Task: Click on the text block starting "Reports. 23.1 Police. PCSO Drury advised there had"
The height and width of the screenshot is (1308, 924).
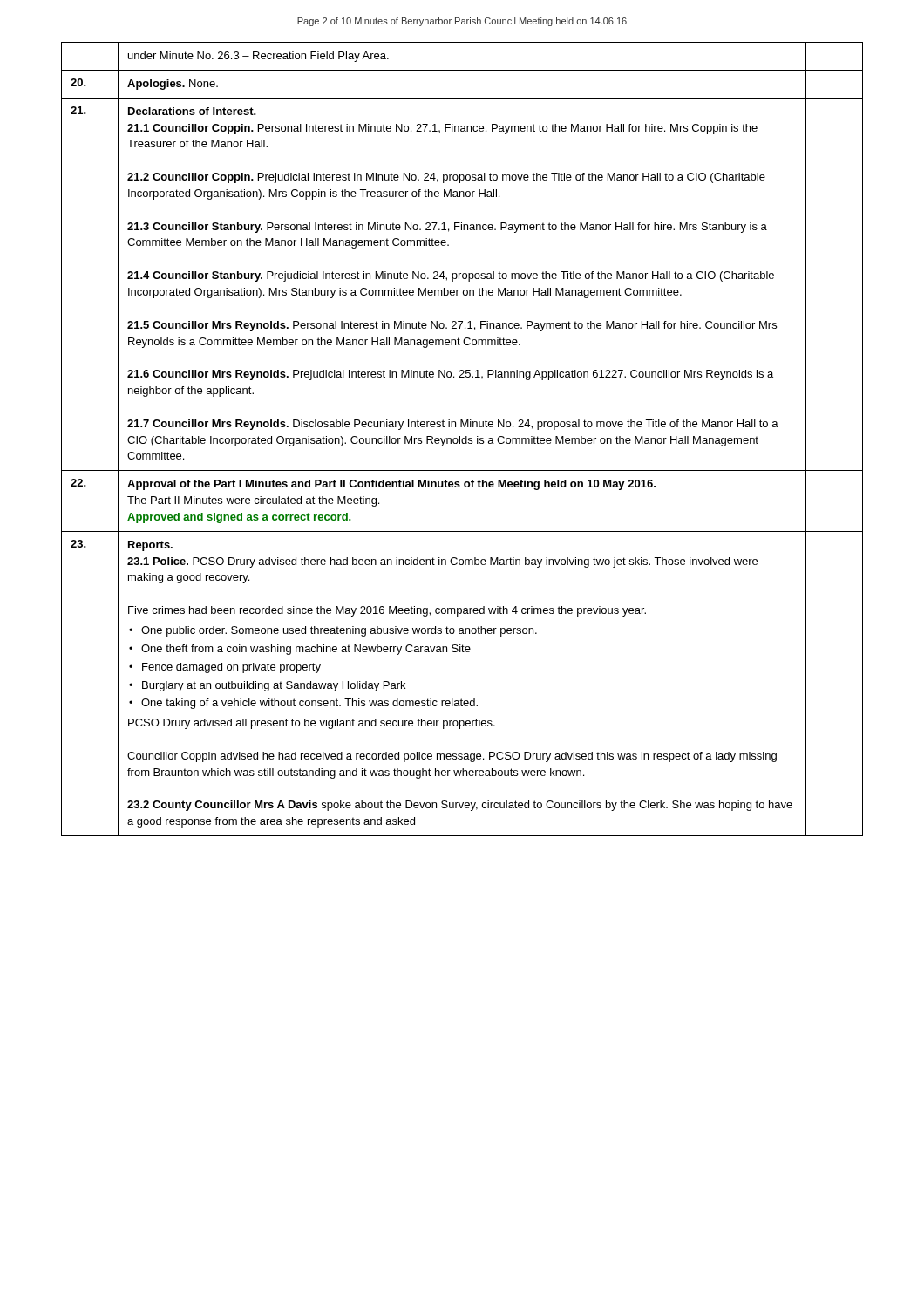Action: (150, 546)
